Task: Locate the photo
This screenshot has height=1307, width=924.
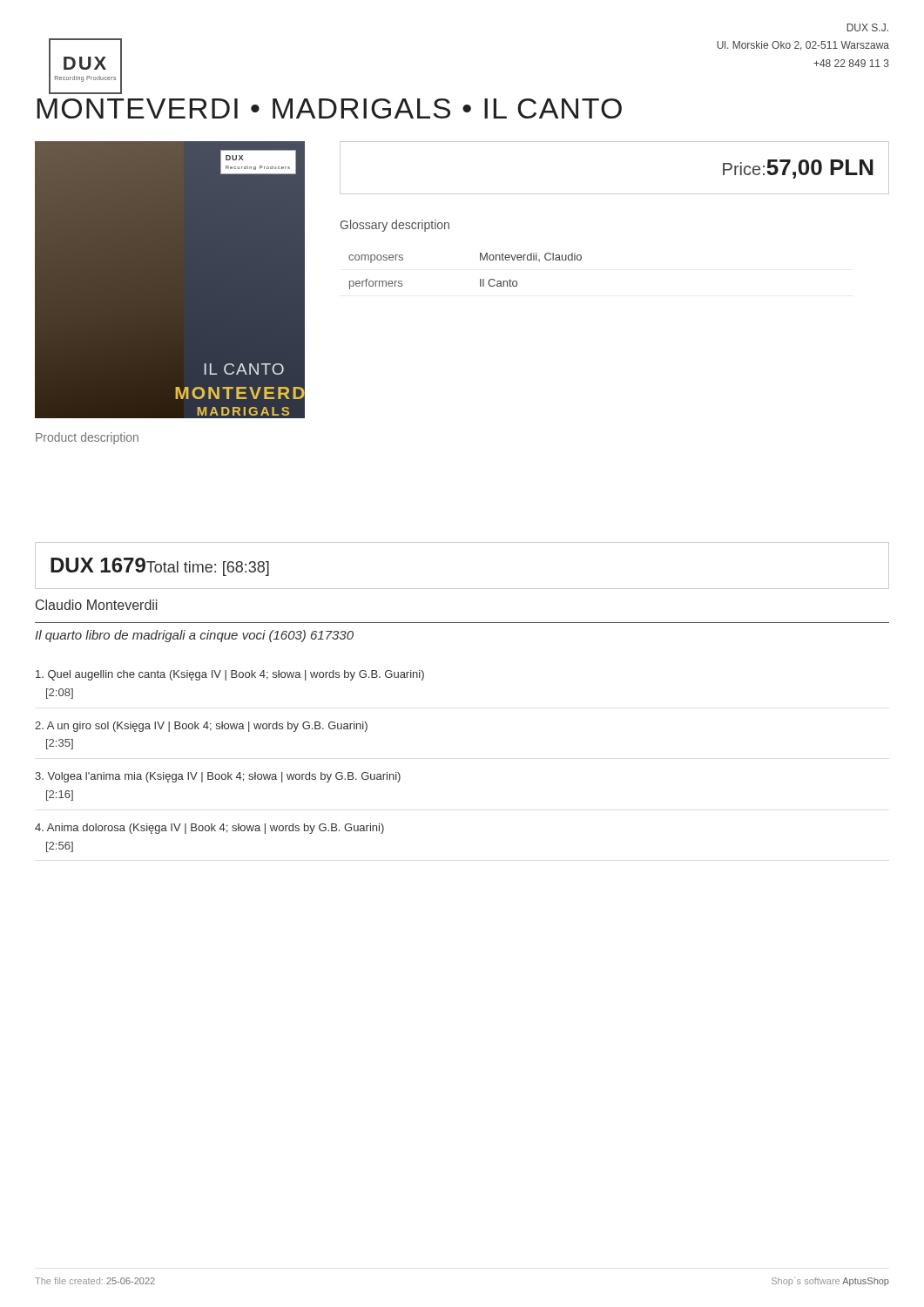Action: (x=170, y=280)
